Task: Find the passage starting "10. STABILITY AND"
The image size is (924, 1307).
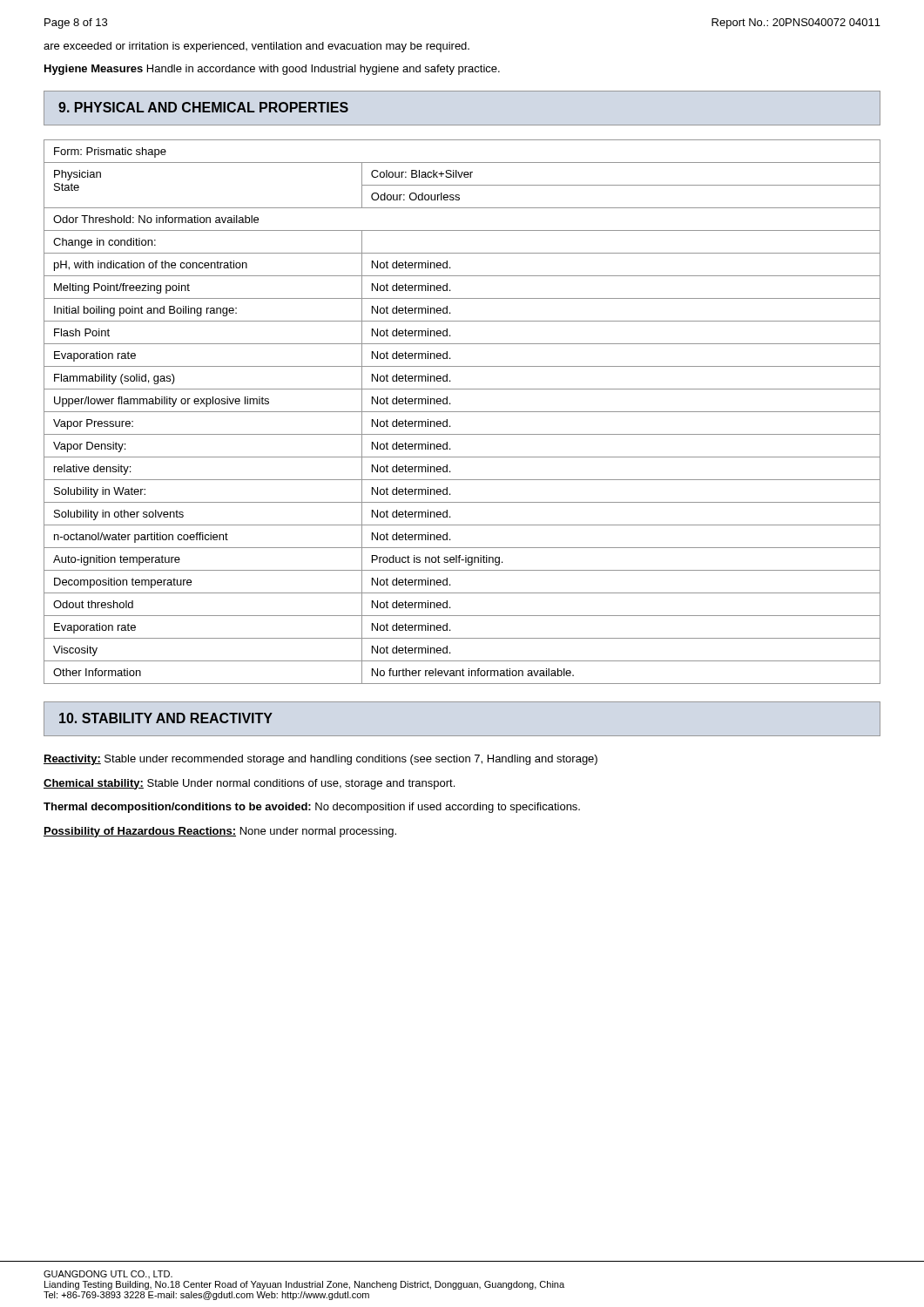Action: click(165, 718)
